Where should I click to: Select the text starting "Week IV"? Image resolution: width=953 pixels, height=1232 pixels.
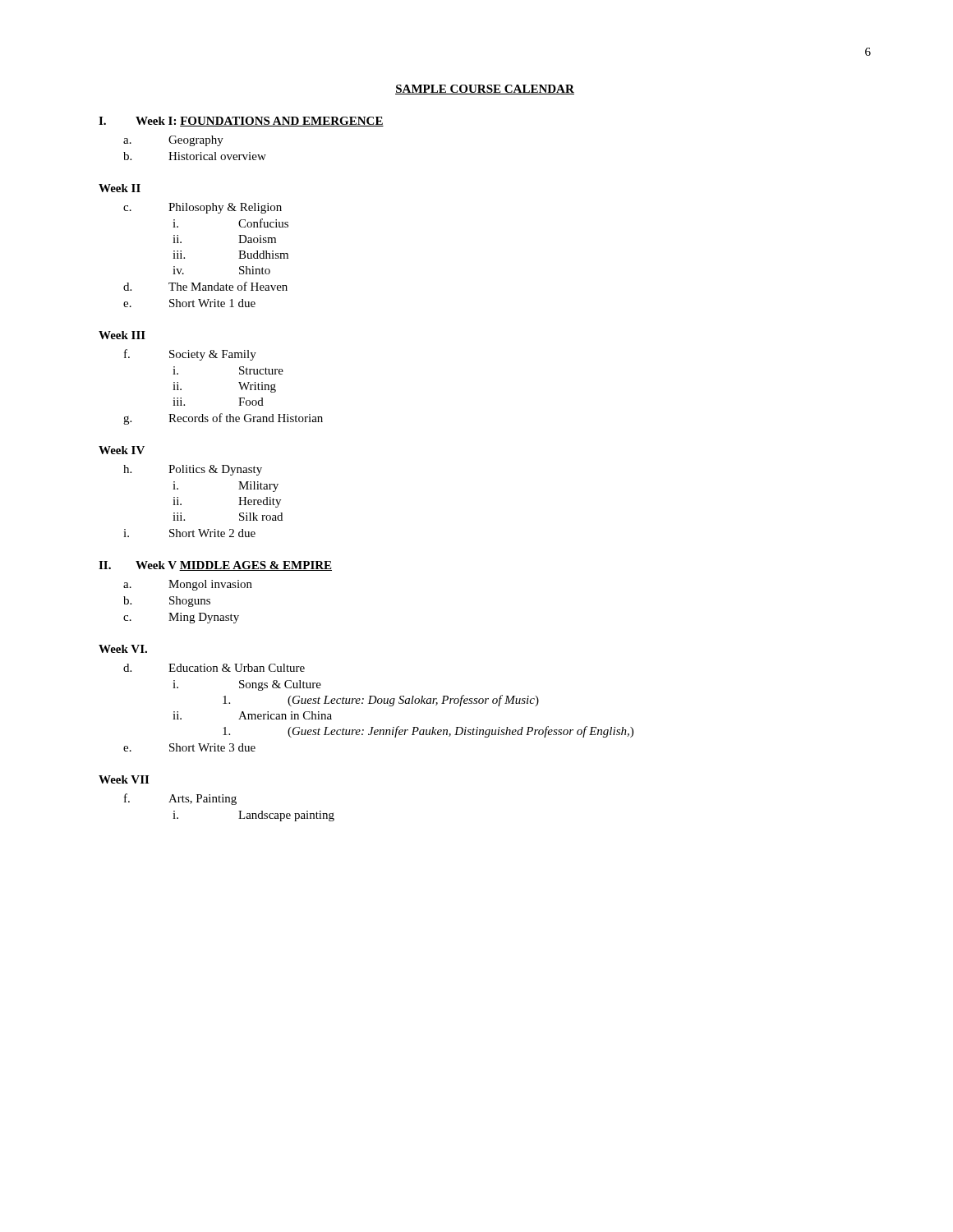click(122, 450)
